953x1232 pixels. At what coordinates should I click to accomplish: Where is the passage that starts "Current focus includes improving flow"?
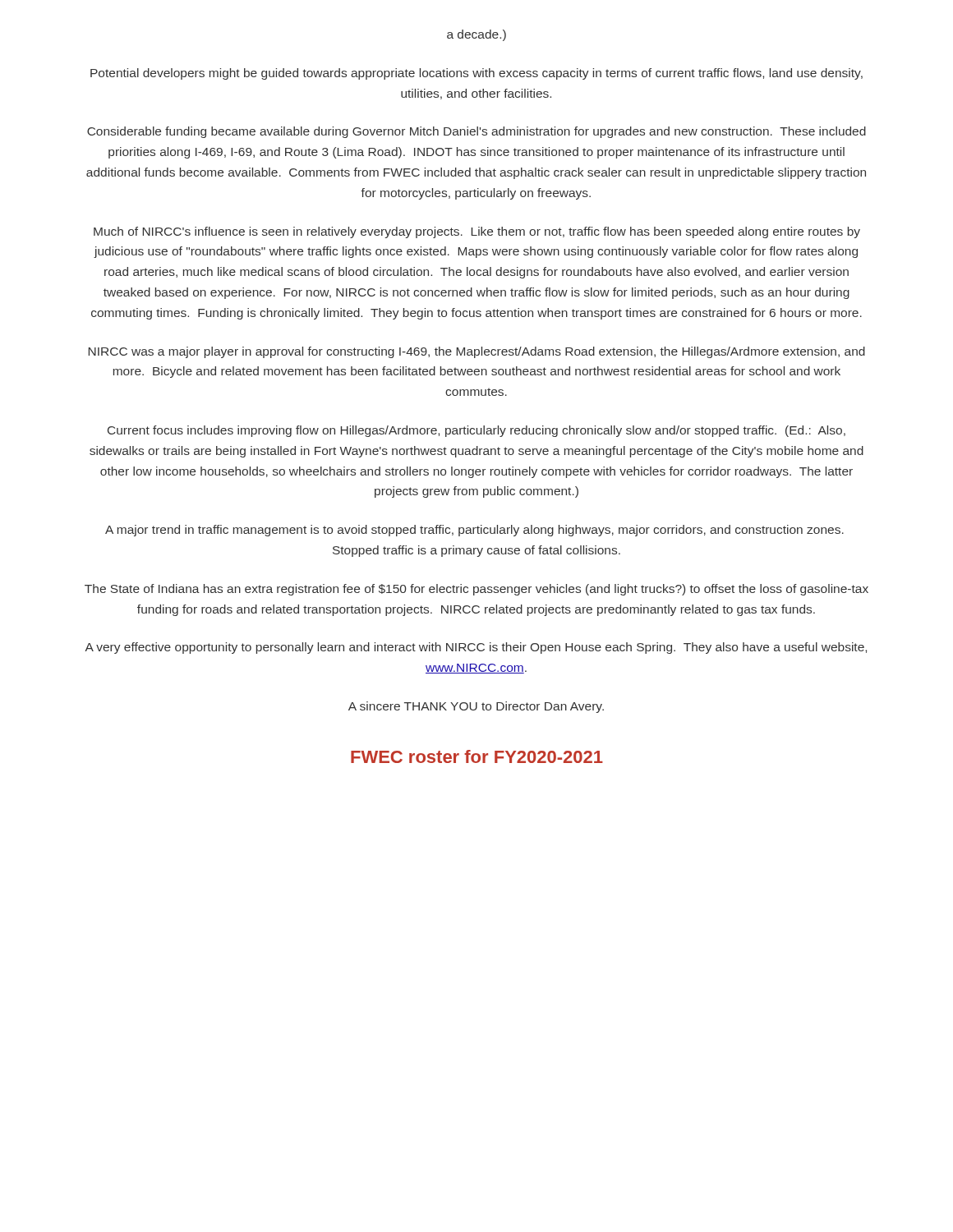pyautogui.click(x=476, y=460)
